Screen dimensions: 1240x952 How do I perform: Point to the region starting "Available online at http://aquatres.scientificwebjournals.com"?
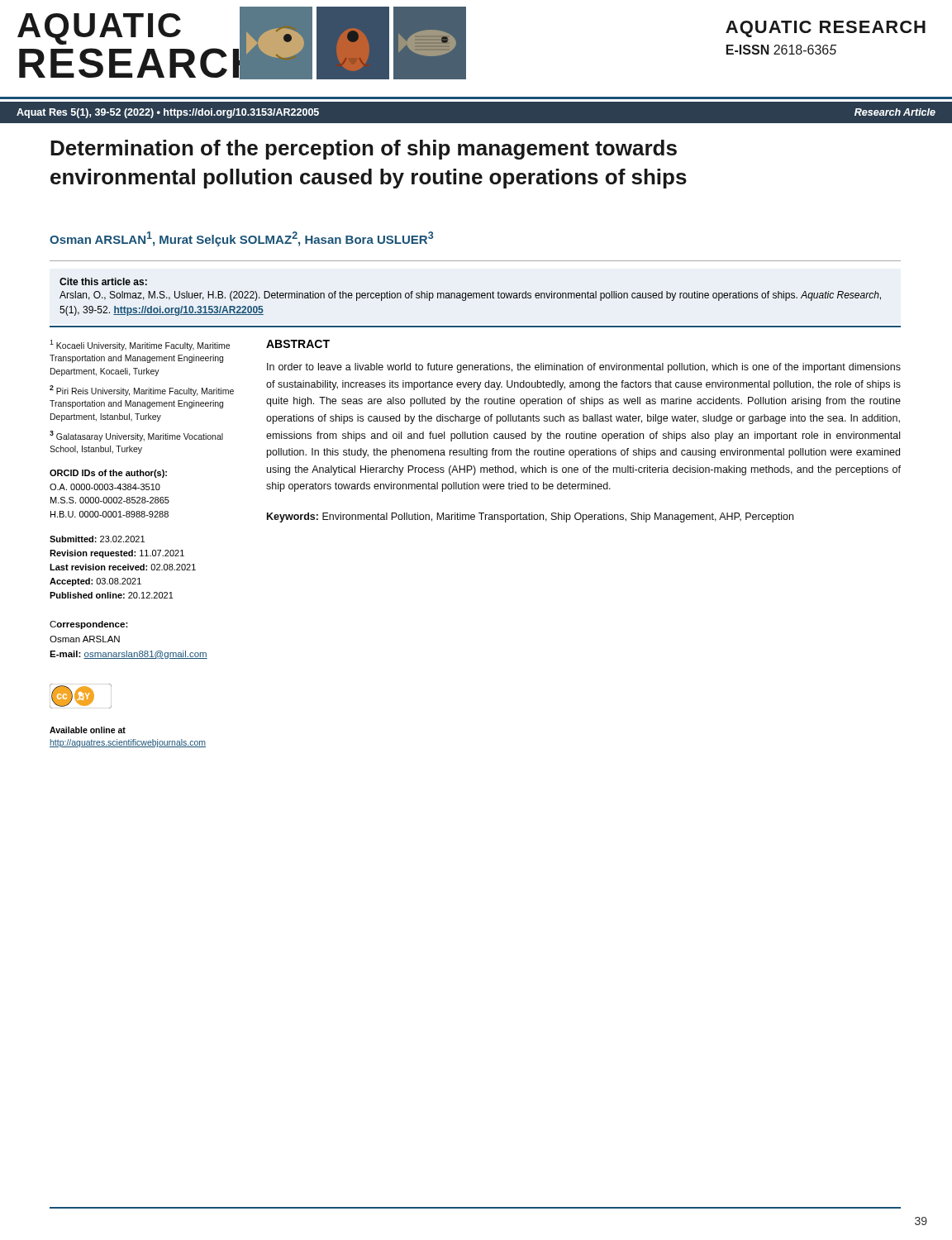pos(128,736)
